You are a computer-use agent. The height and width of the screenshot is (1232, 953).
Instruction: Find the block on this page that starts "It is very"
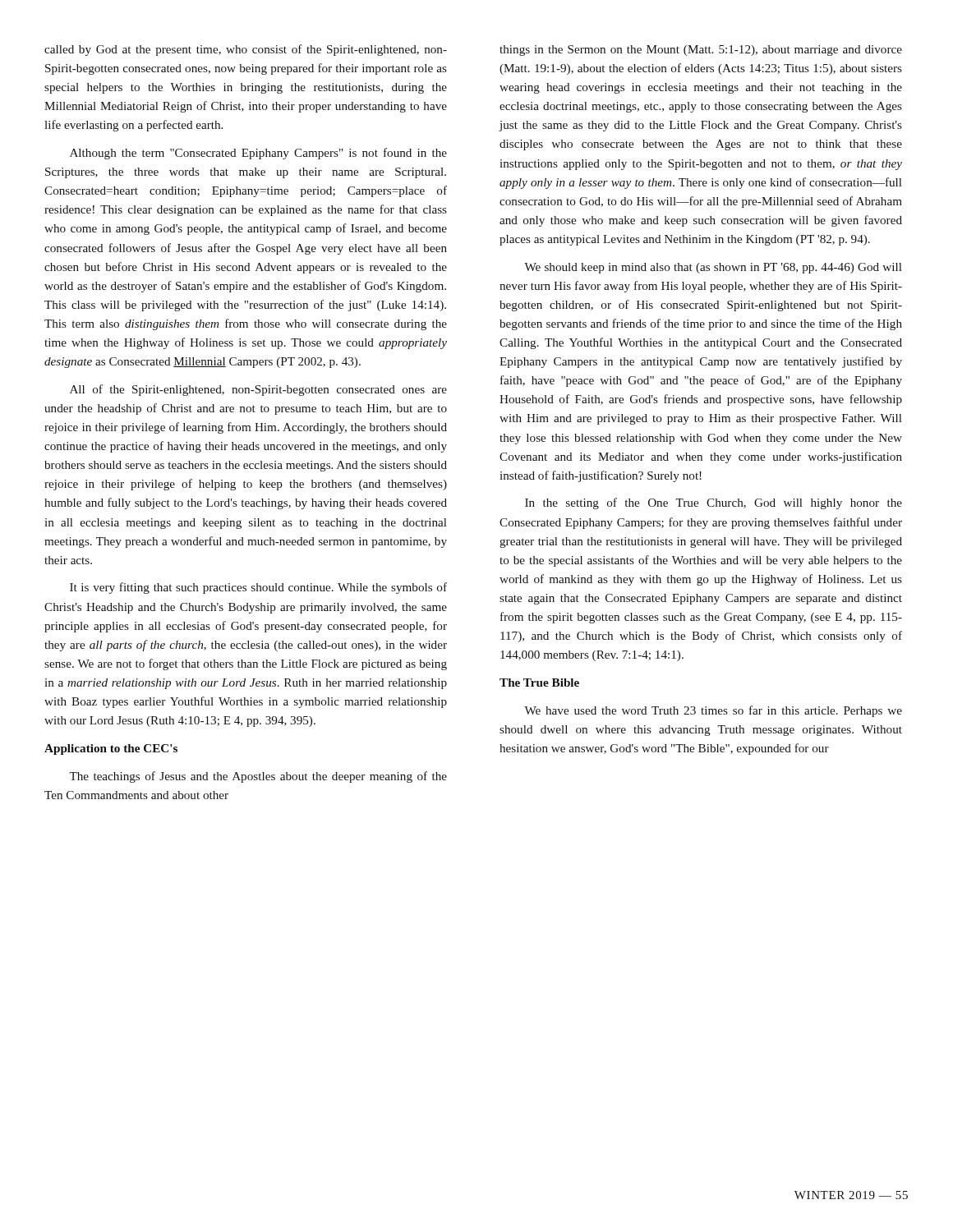[x=246, y=654]
